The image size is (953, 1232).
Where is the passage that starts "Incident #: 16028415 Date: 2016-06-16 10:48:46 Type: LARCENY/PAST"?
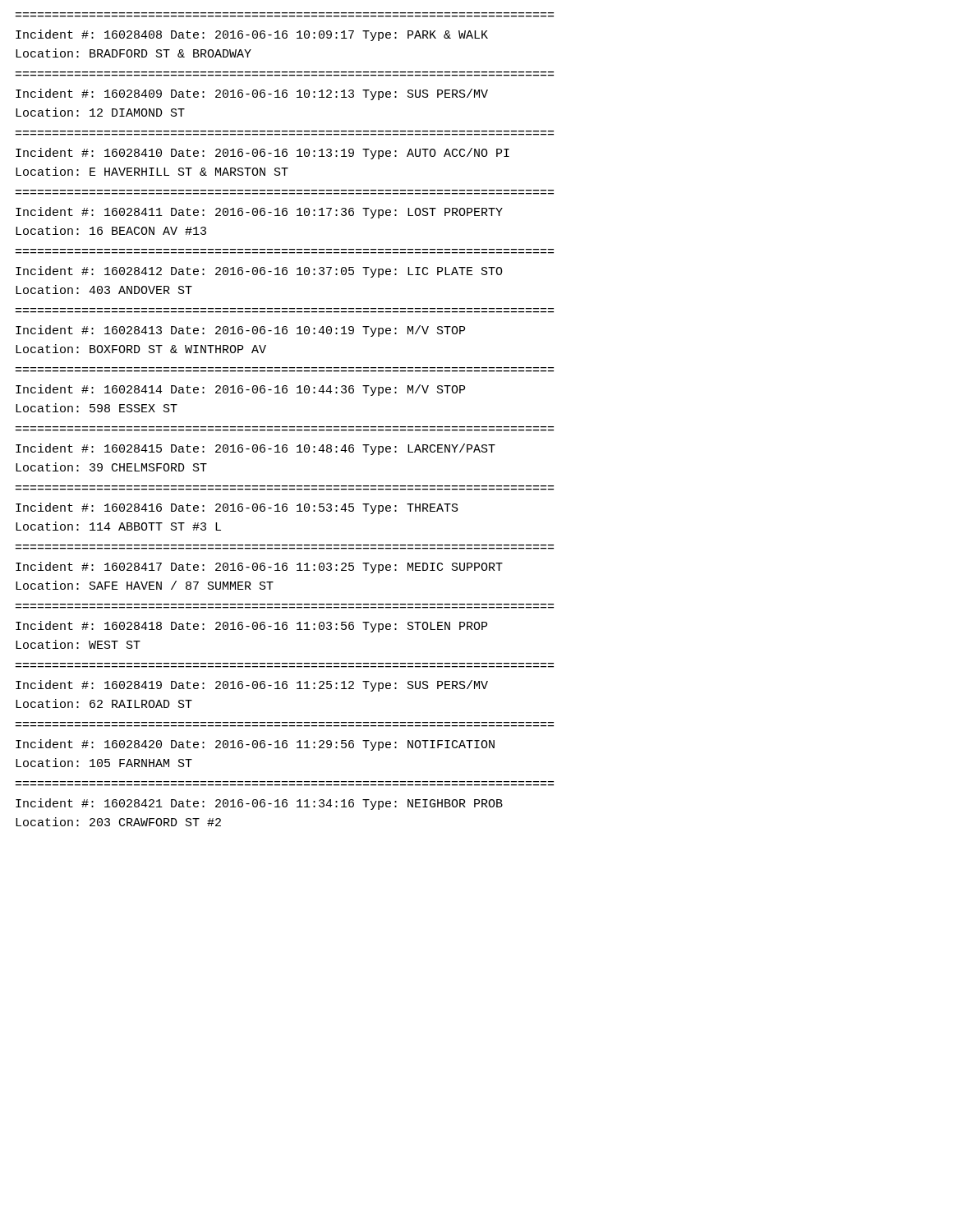coord(476,459)
